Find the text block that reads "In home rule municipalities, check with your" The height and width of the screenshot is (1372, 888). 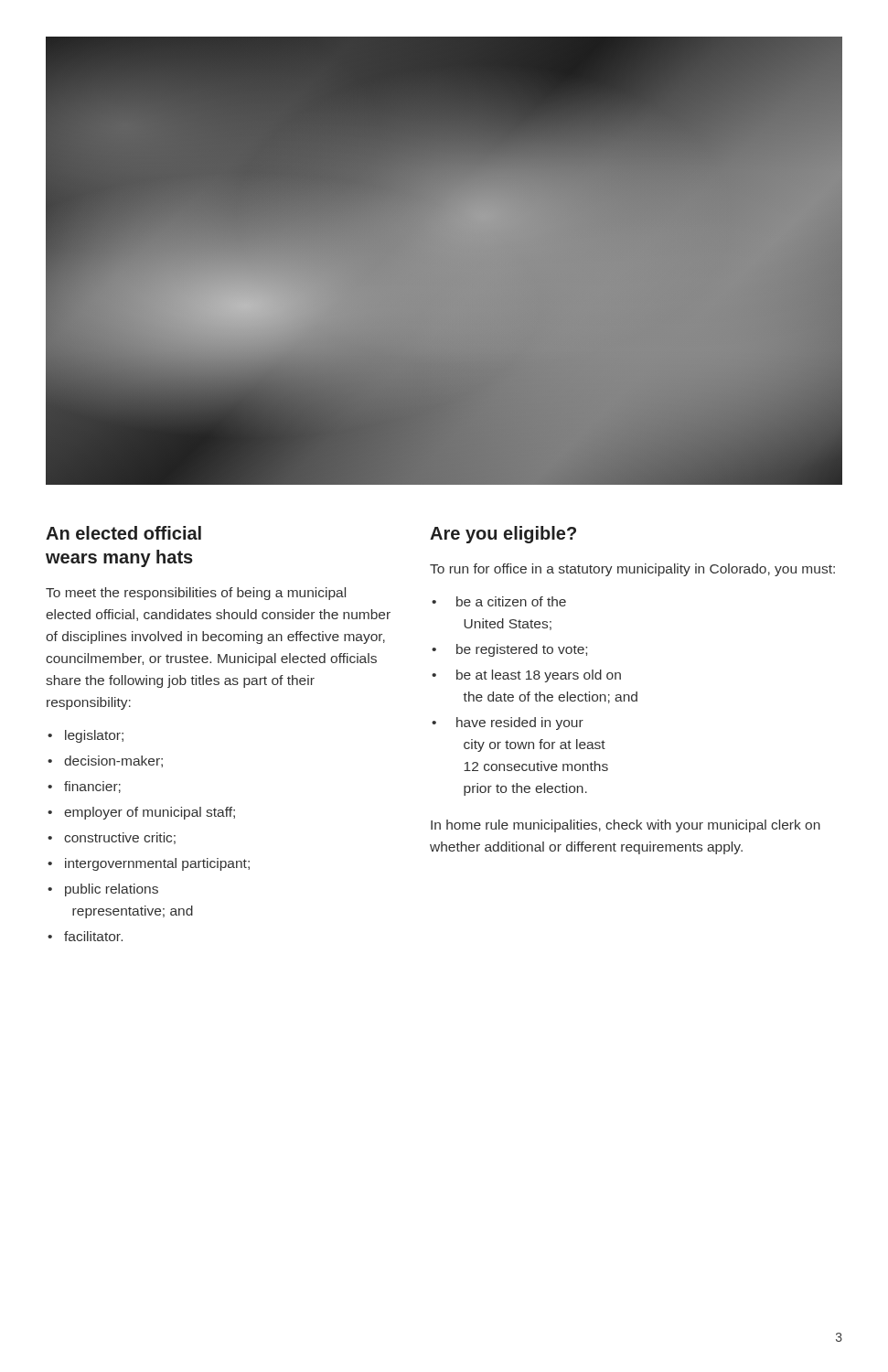point(625,836)
